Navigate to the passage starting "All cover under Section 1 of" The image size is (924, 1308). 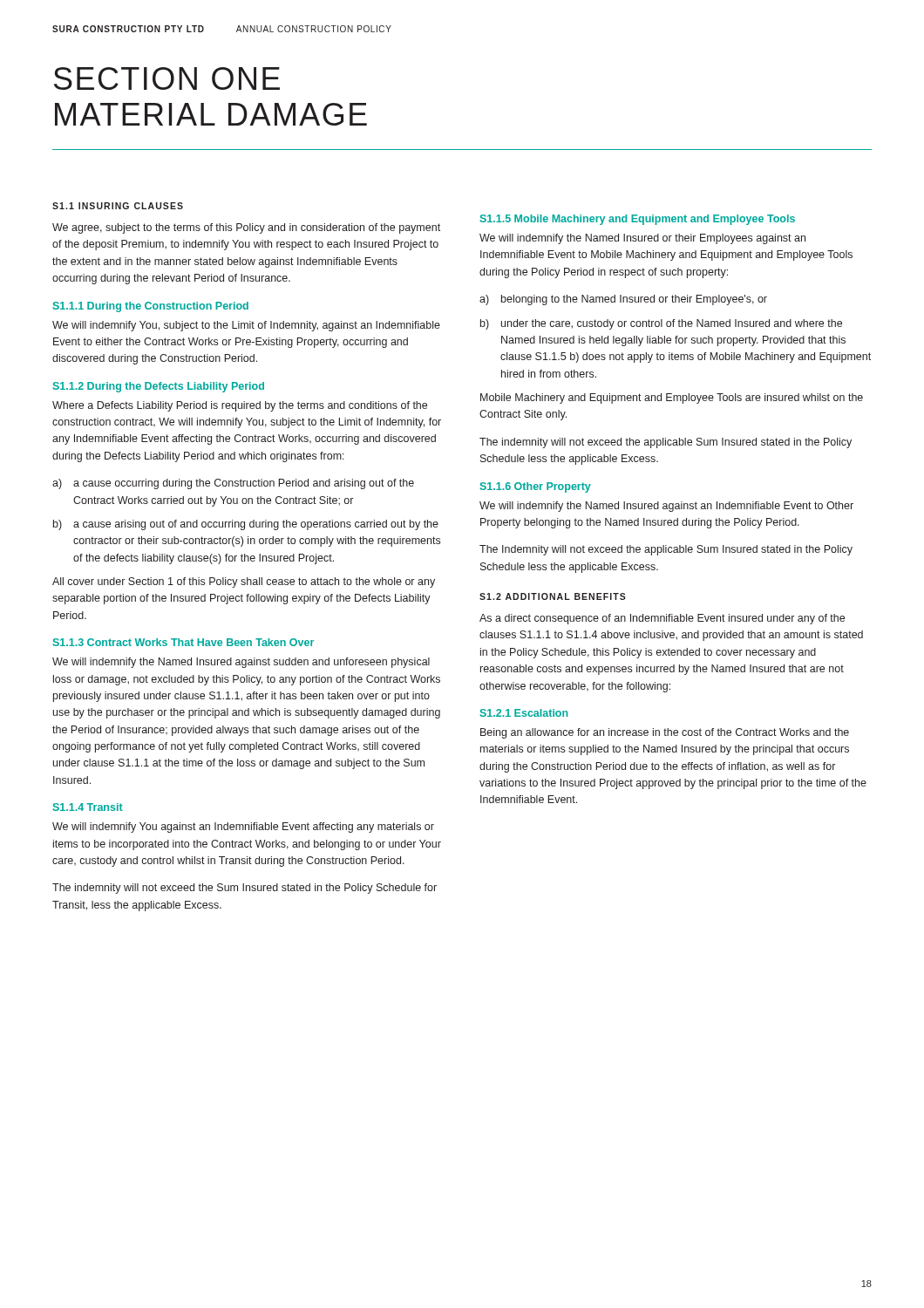pos(244,599)
